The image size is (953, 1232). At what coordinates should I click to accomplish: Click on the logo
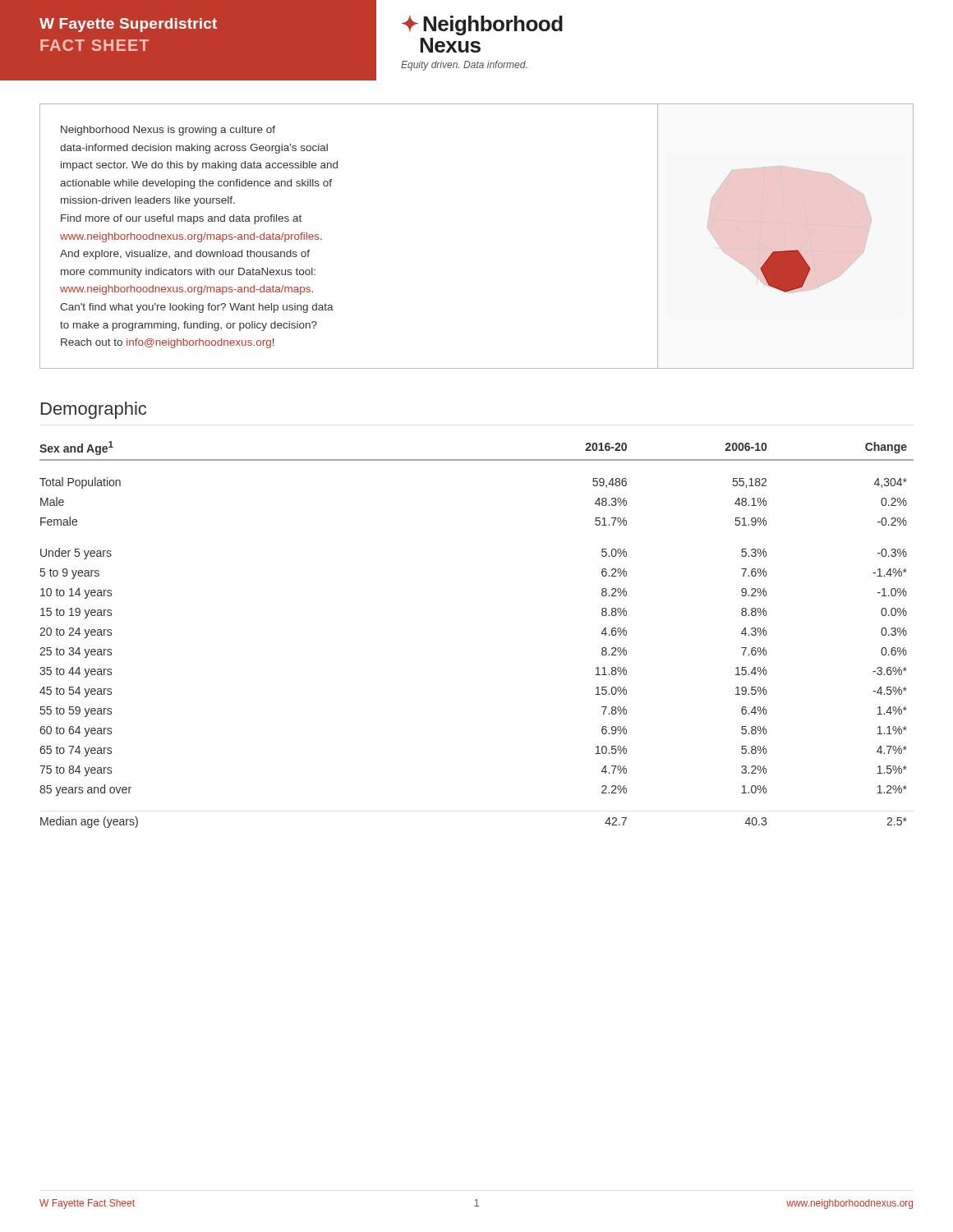[x=667, y=42]
